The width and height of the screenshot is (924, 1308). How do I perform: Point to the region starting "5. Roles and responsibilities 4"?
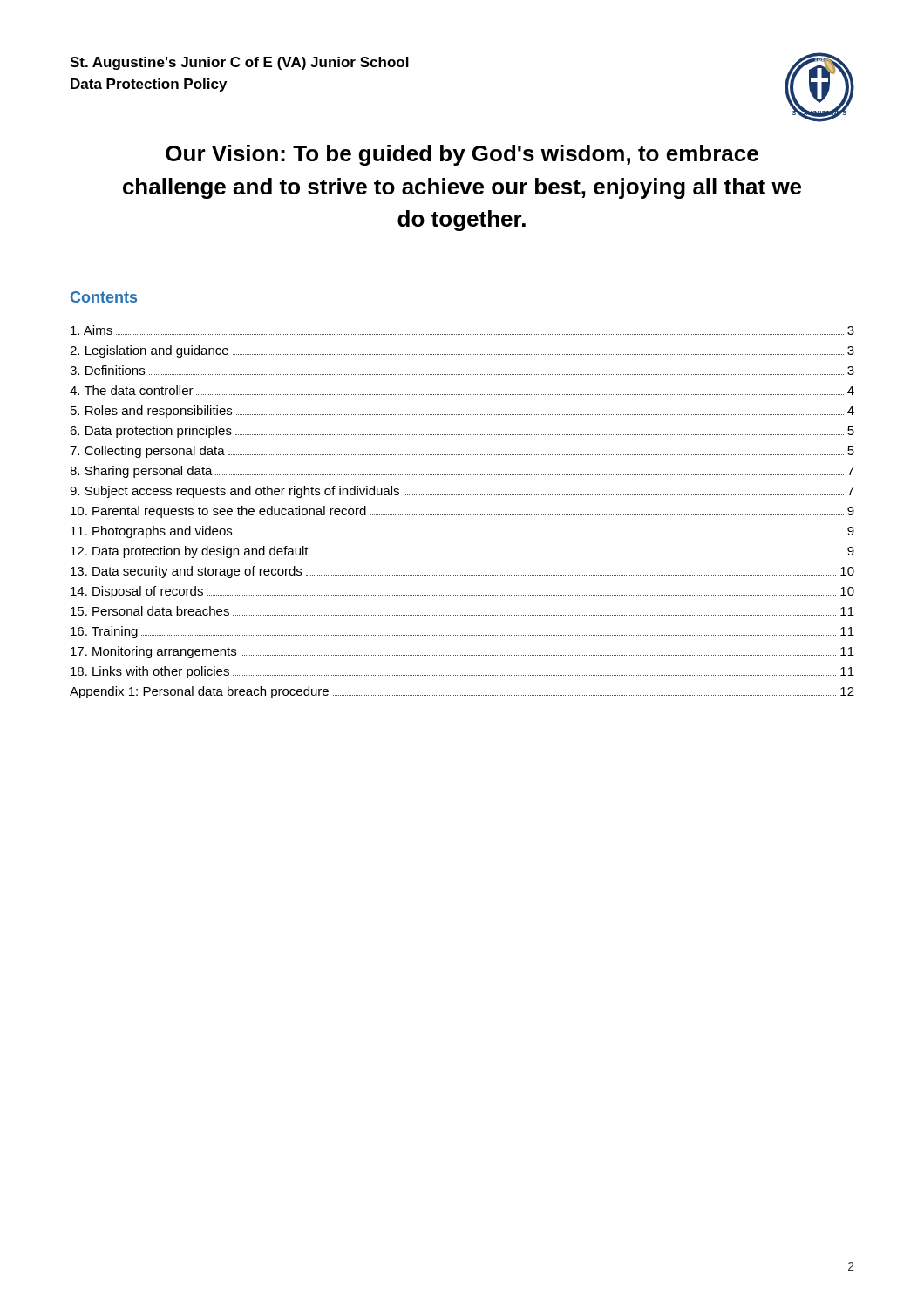coord(462,410)
